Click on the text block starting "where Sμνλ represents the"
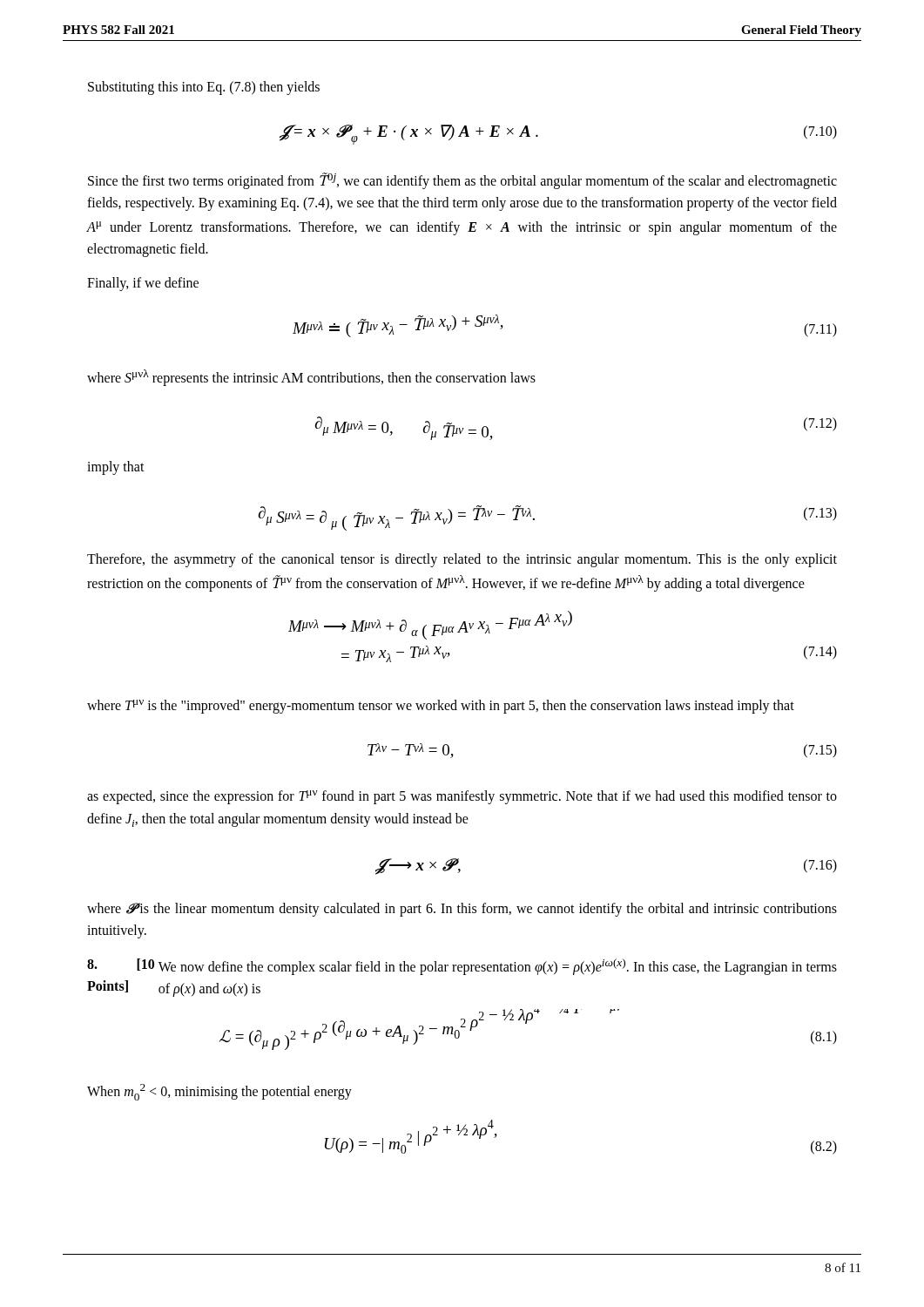Image resolution: width=924 pixels, height=1307 pixels. click(x=462, y=378)
